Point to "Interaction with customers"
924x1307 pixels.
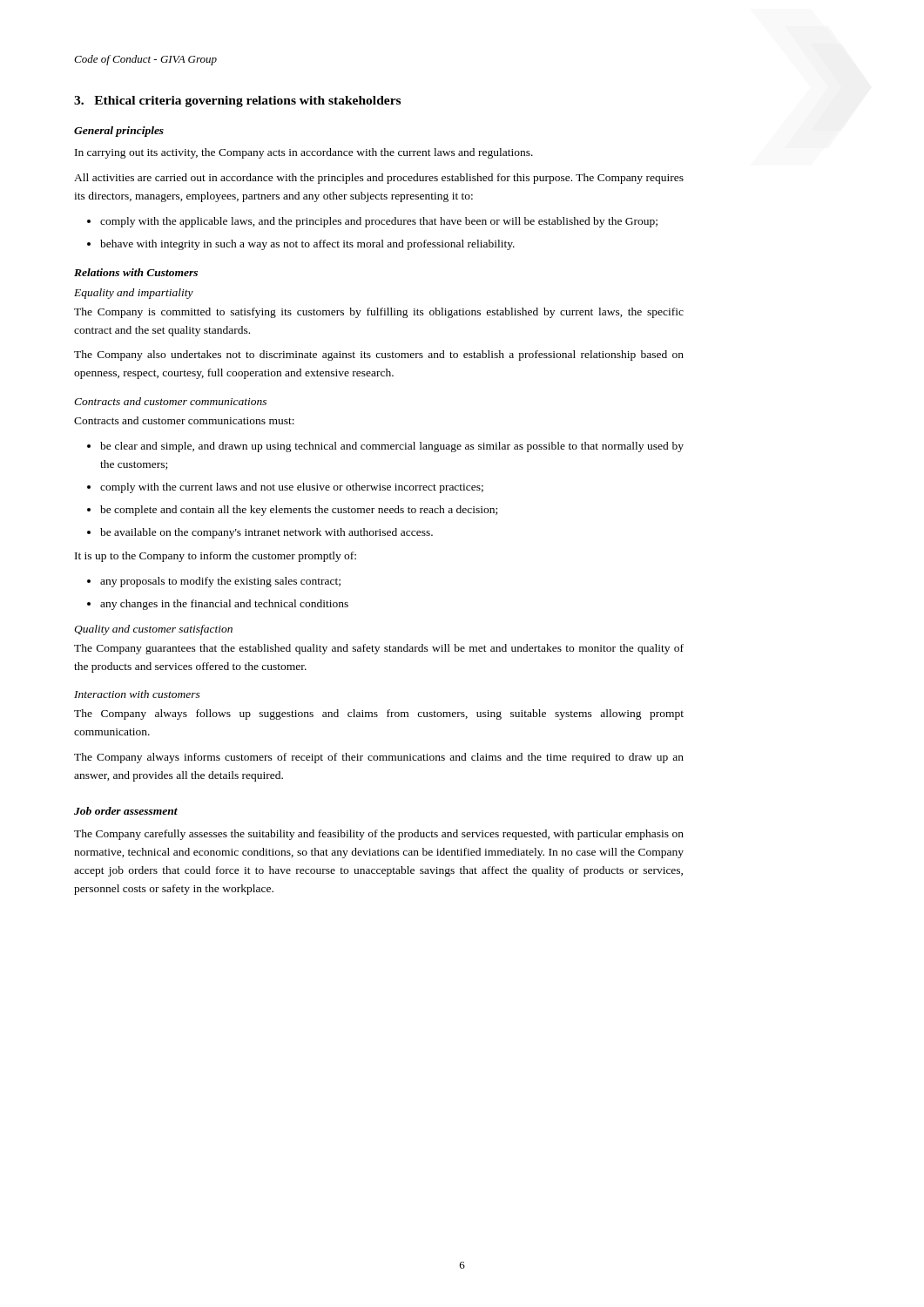pyautogui.click(x=137, y=694)
